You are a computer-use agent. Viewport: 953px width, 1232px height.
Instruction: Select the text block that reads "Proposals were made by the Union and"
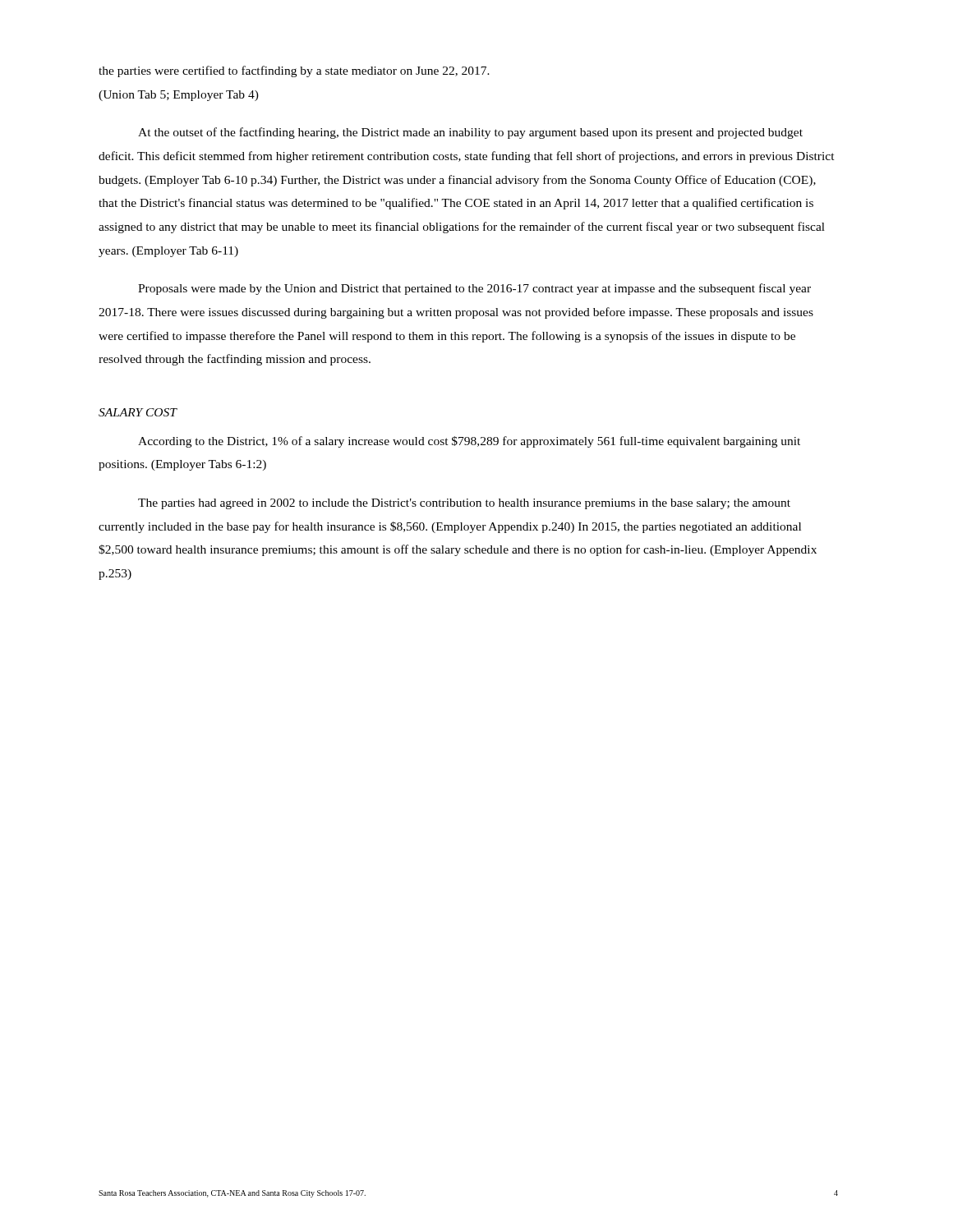coord(468,324)
